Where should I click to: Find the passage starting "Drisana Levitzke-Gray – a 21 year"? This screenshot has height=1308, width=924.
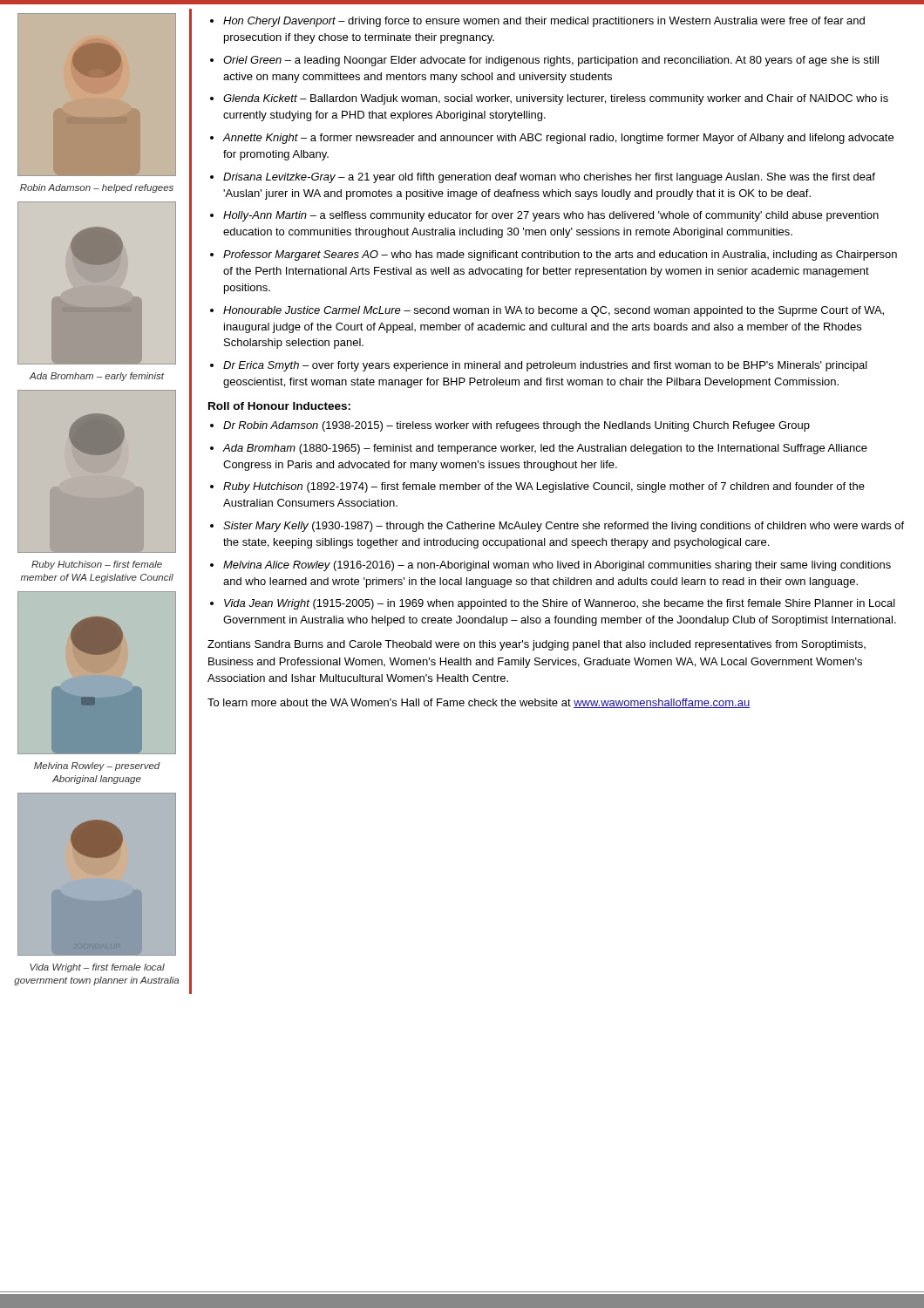pyautogui.click(x=549, y=185)
